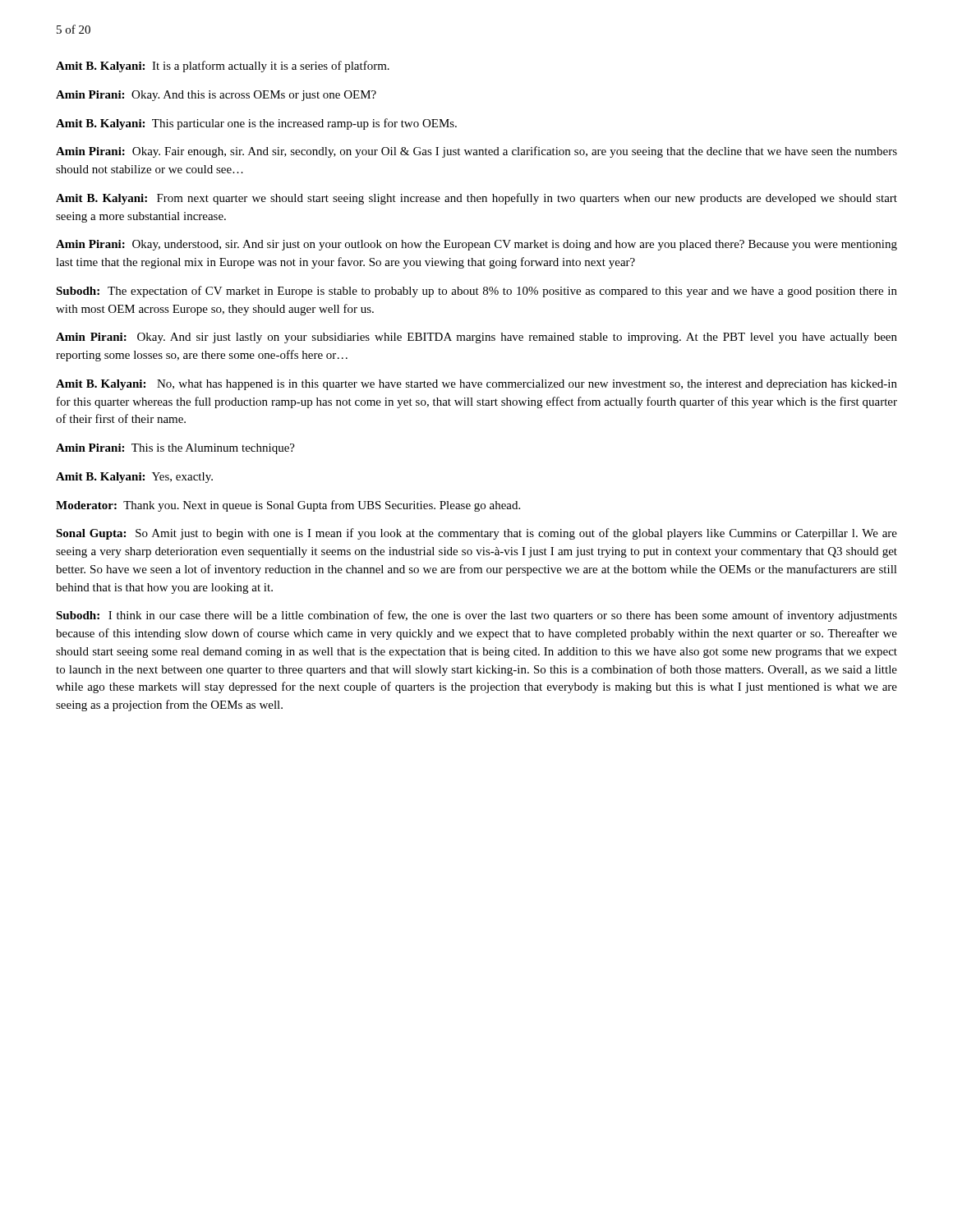Where is the passage that starts "Amit B. Kalyani: It is"?
The width and height of the screenshot is (953, 1232).
(223, 66)
